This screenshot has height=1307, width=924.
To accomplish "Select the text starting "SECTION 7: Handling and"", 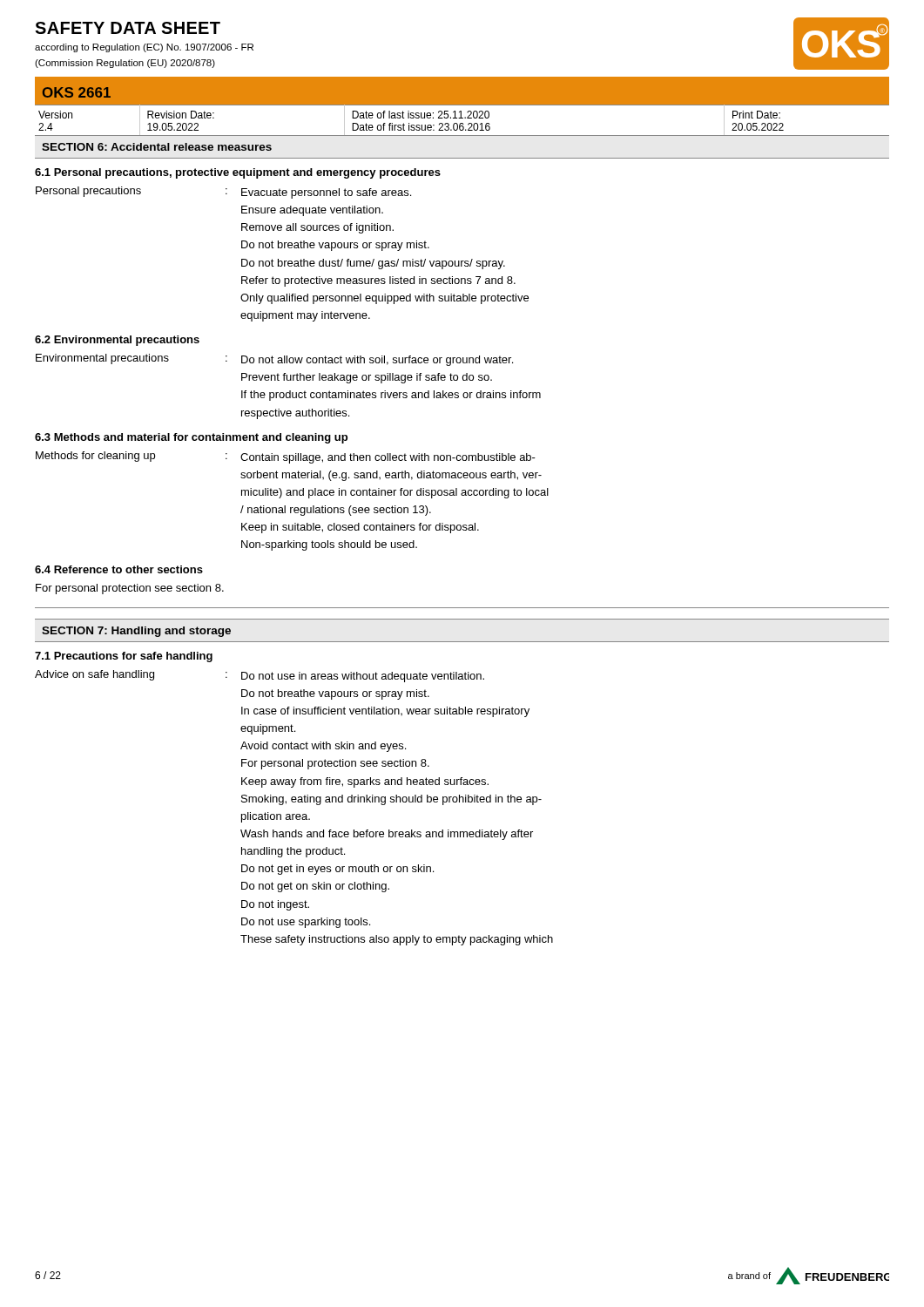I will click(x=137, y=630).
